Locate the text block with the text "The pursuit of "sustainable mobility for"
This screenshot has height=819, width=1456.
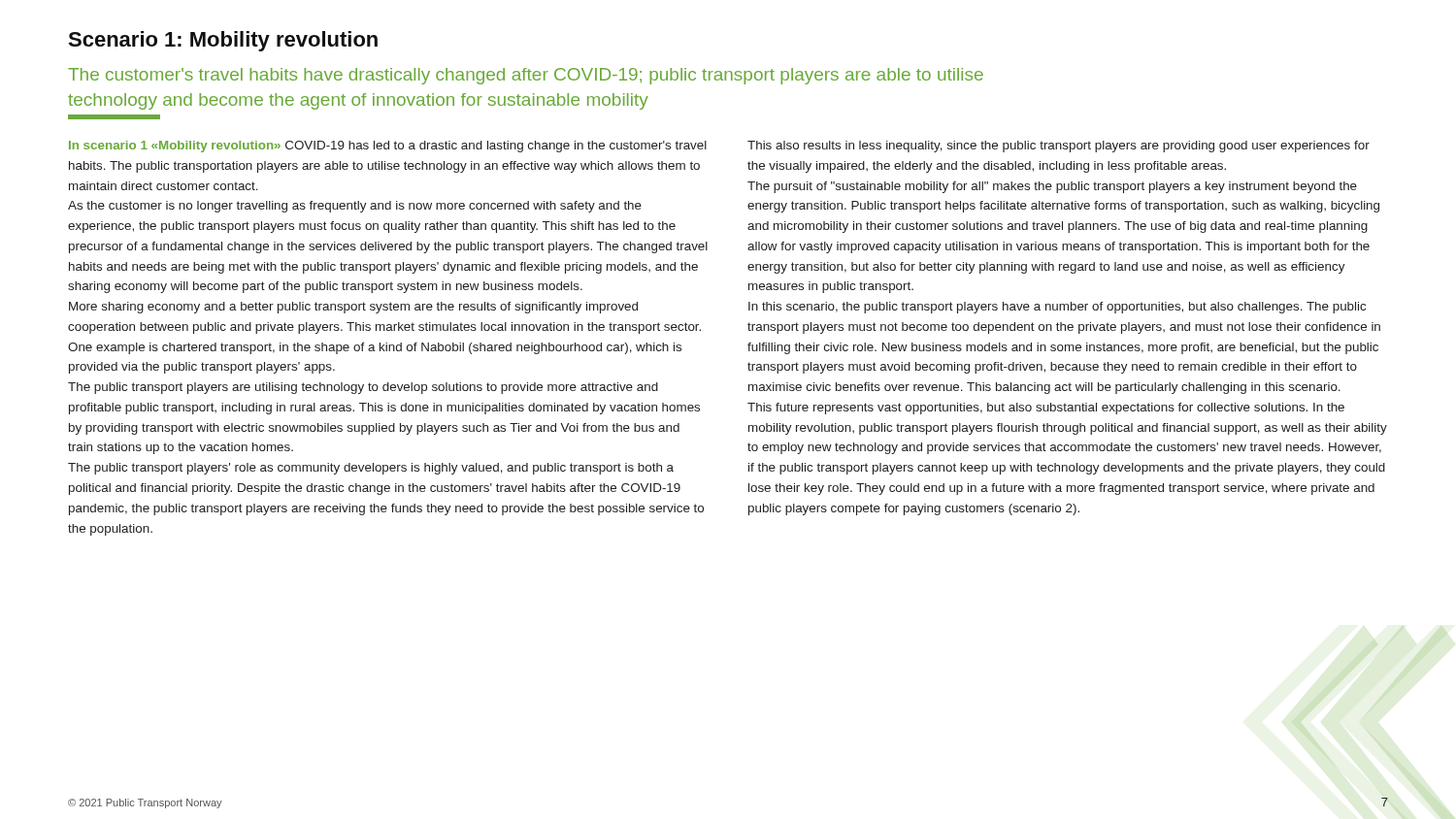click(1068, 237)
